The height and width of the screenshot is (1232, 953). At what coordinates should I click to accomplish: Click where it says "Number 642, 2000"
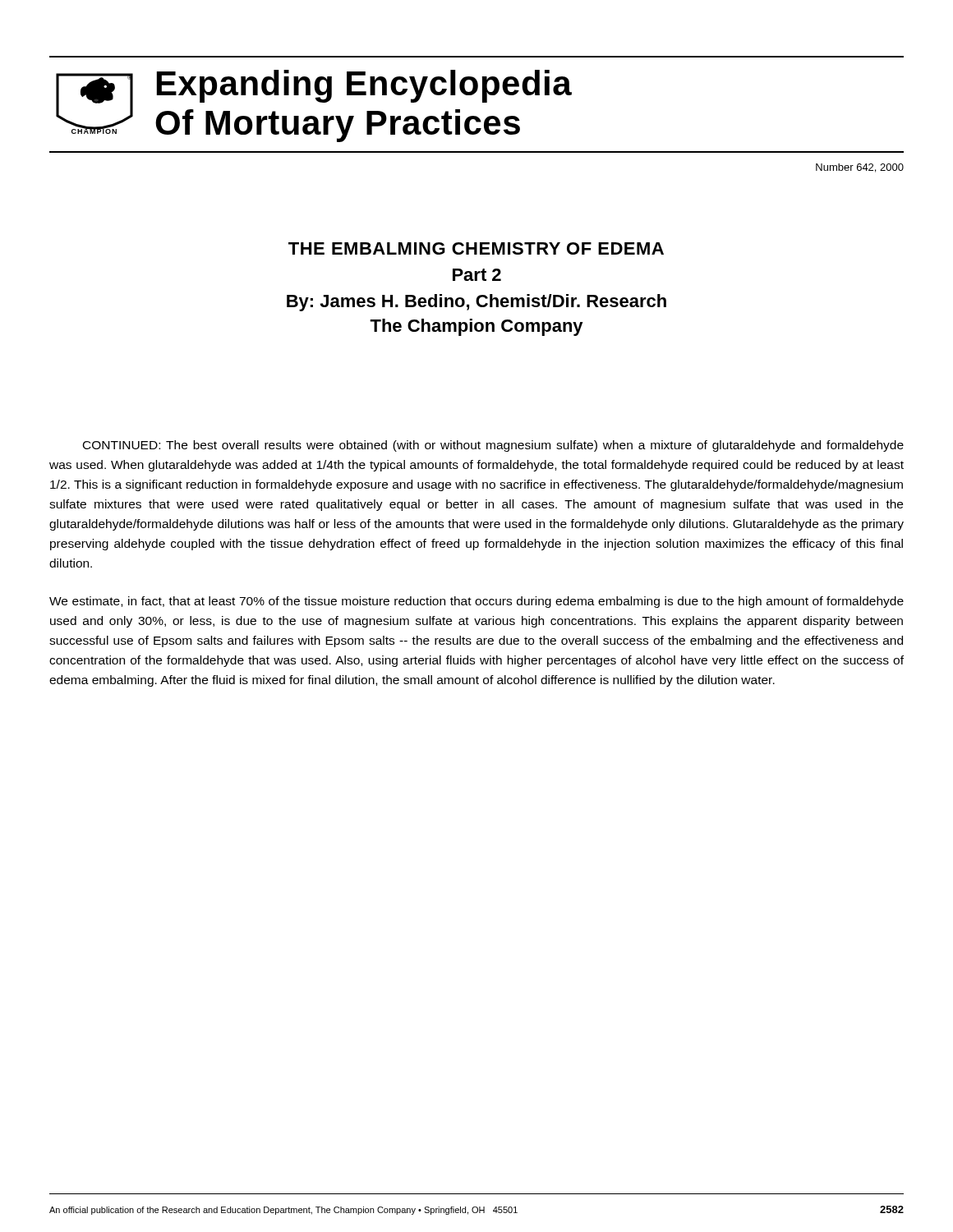(859, 167)
